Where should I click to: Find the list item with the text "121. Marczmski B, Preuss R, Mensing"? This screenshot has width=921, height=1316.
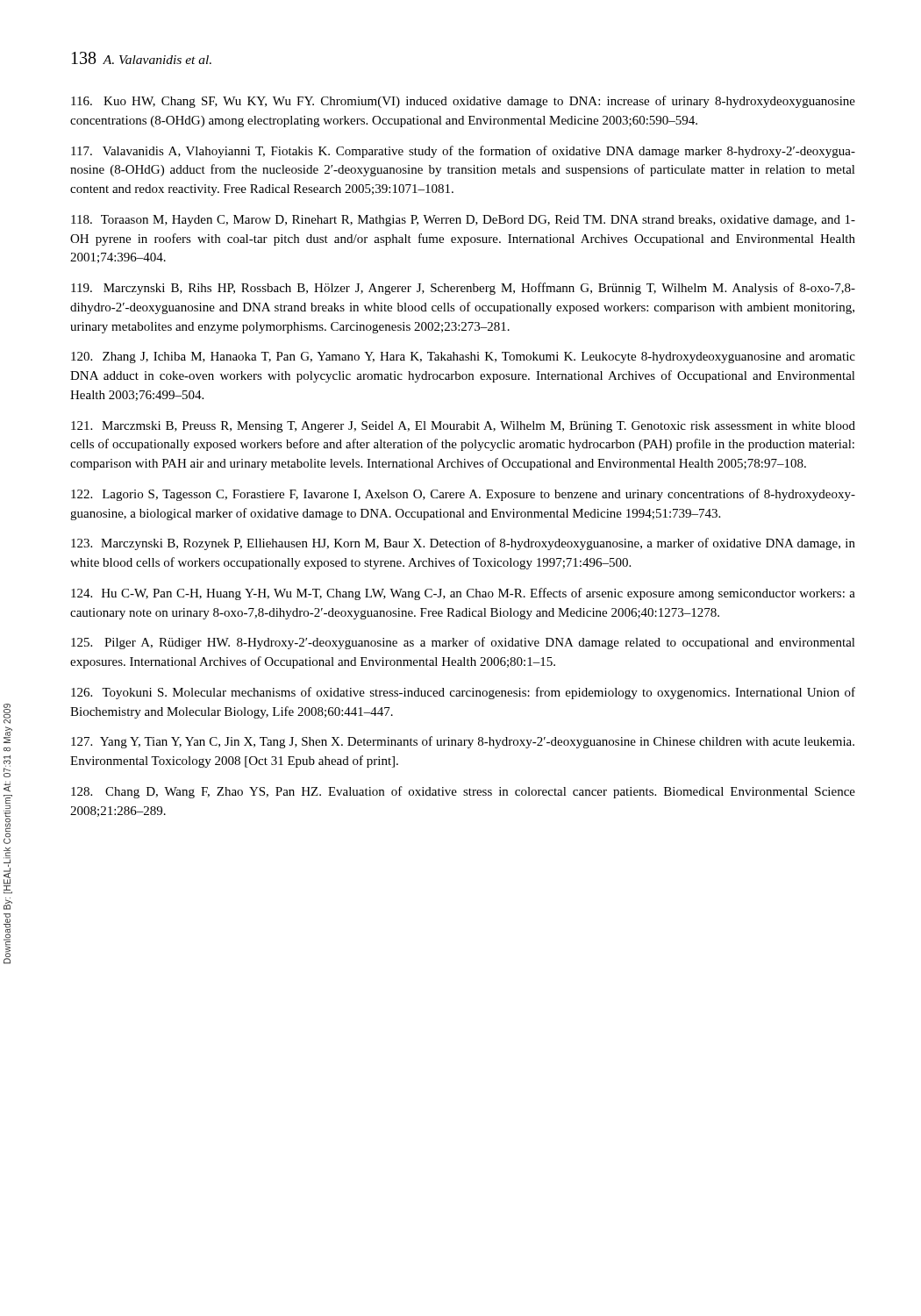[463, 444]
